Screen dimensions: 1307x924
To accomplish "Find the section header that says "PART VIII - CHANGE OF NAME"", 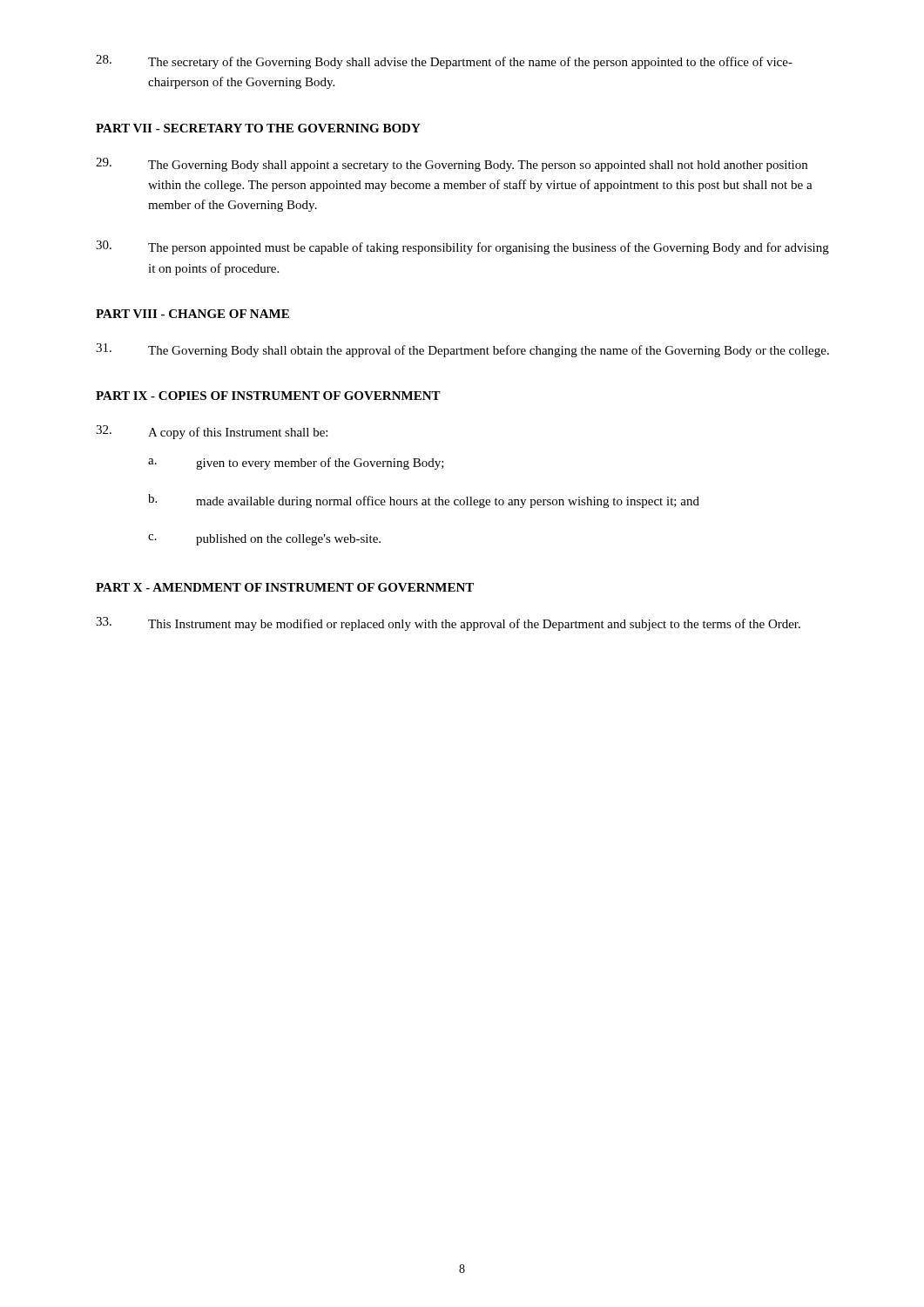I will point(193,313).
